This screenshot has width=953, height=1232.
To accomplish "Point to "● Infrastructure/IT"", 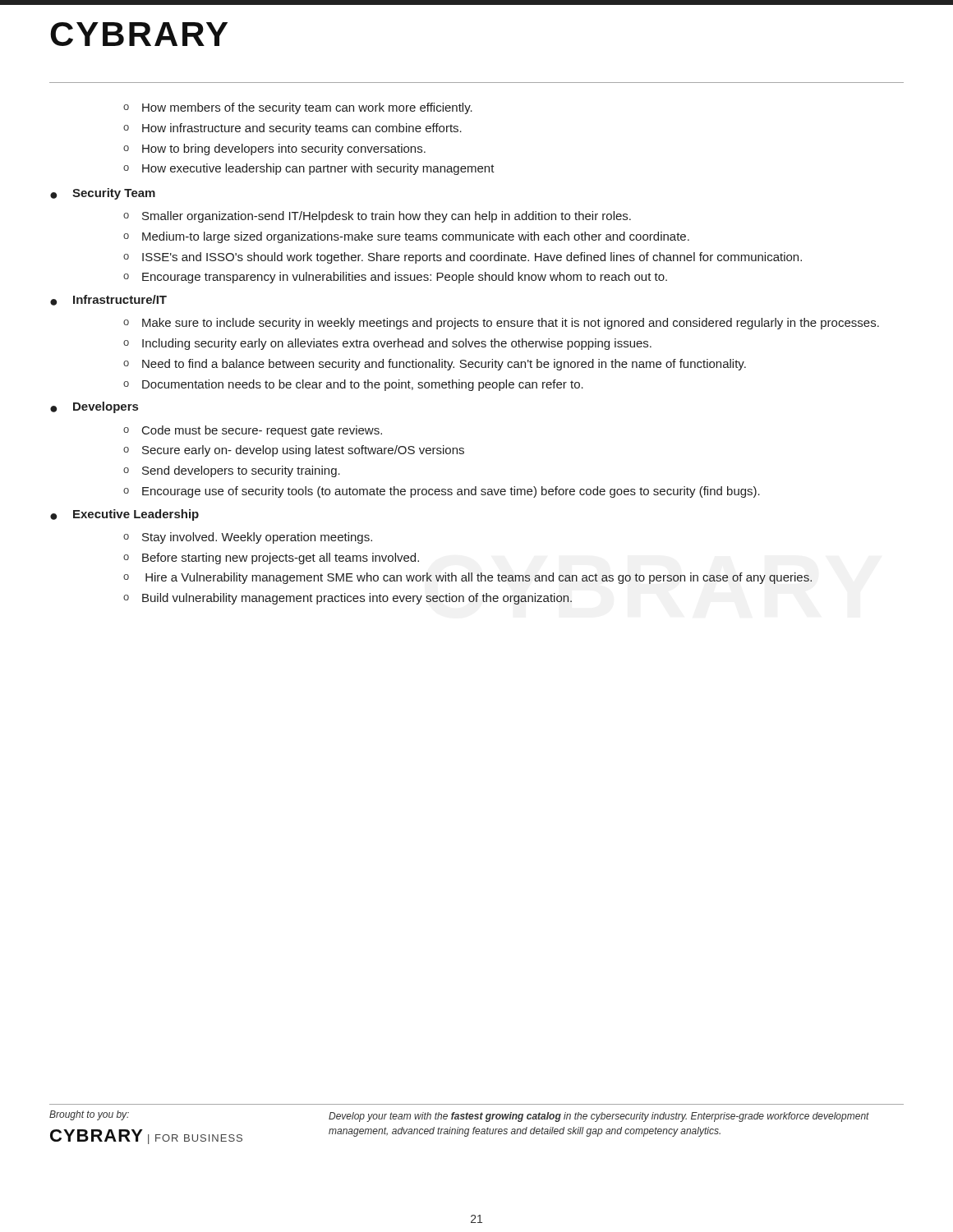I will [x=108, y=302].
